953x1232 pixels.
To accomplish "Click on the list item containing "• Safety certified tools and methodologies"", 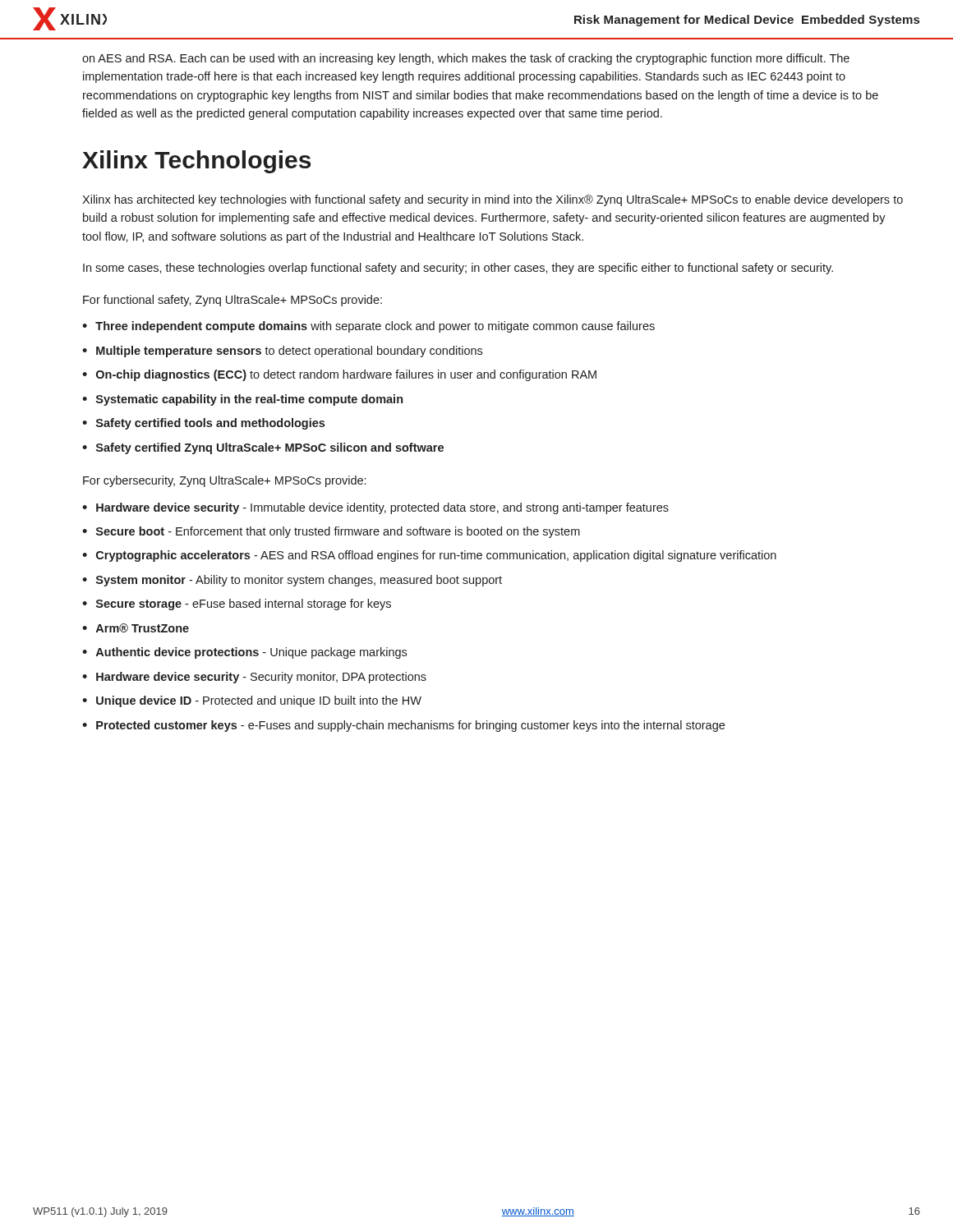I will point(204,423).
